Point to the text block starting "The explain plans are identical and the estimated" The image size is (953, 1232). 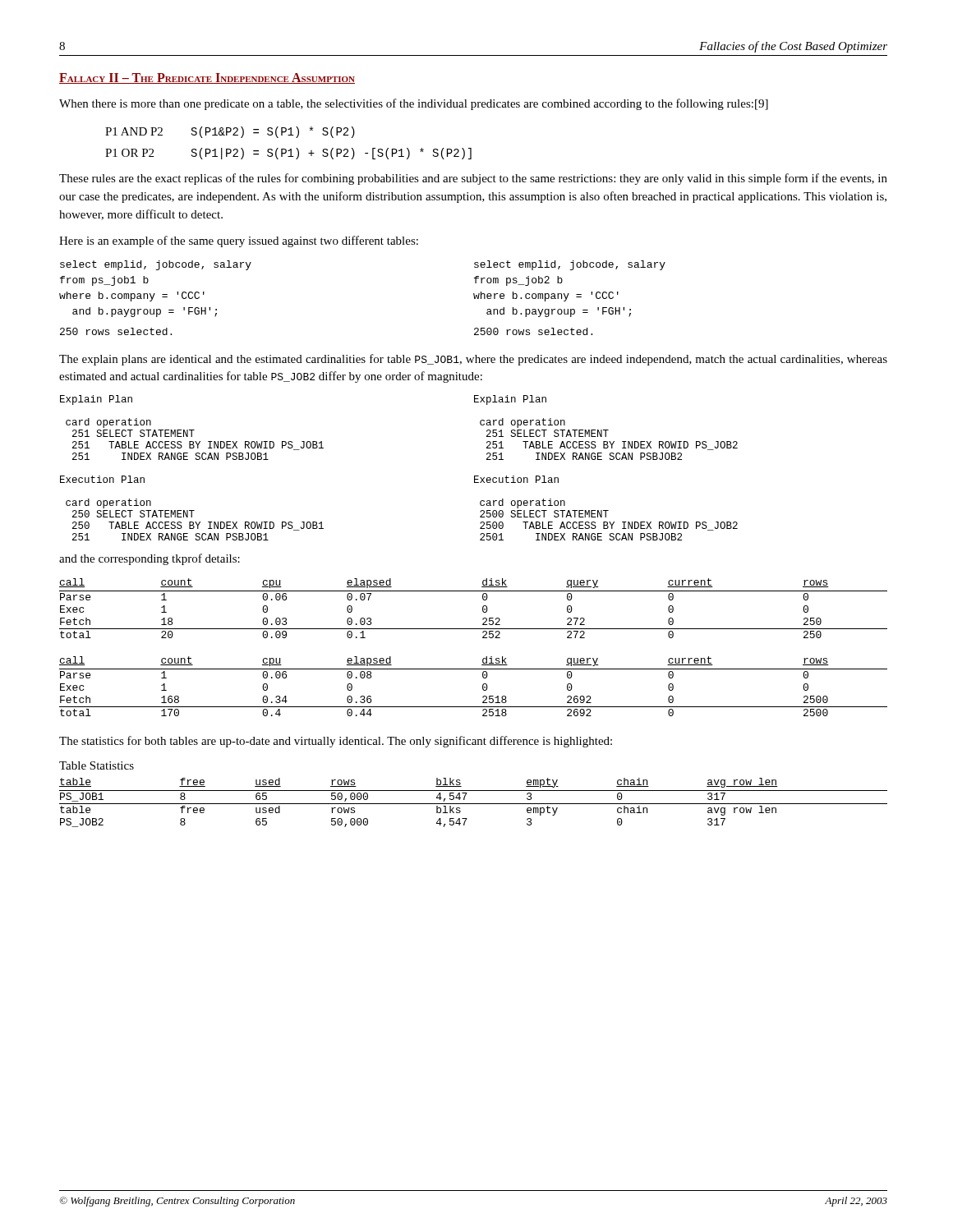(473, 368)
